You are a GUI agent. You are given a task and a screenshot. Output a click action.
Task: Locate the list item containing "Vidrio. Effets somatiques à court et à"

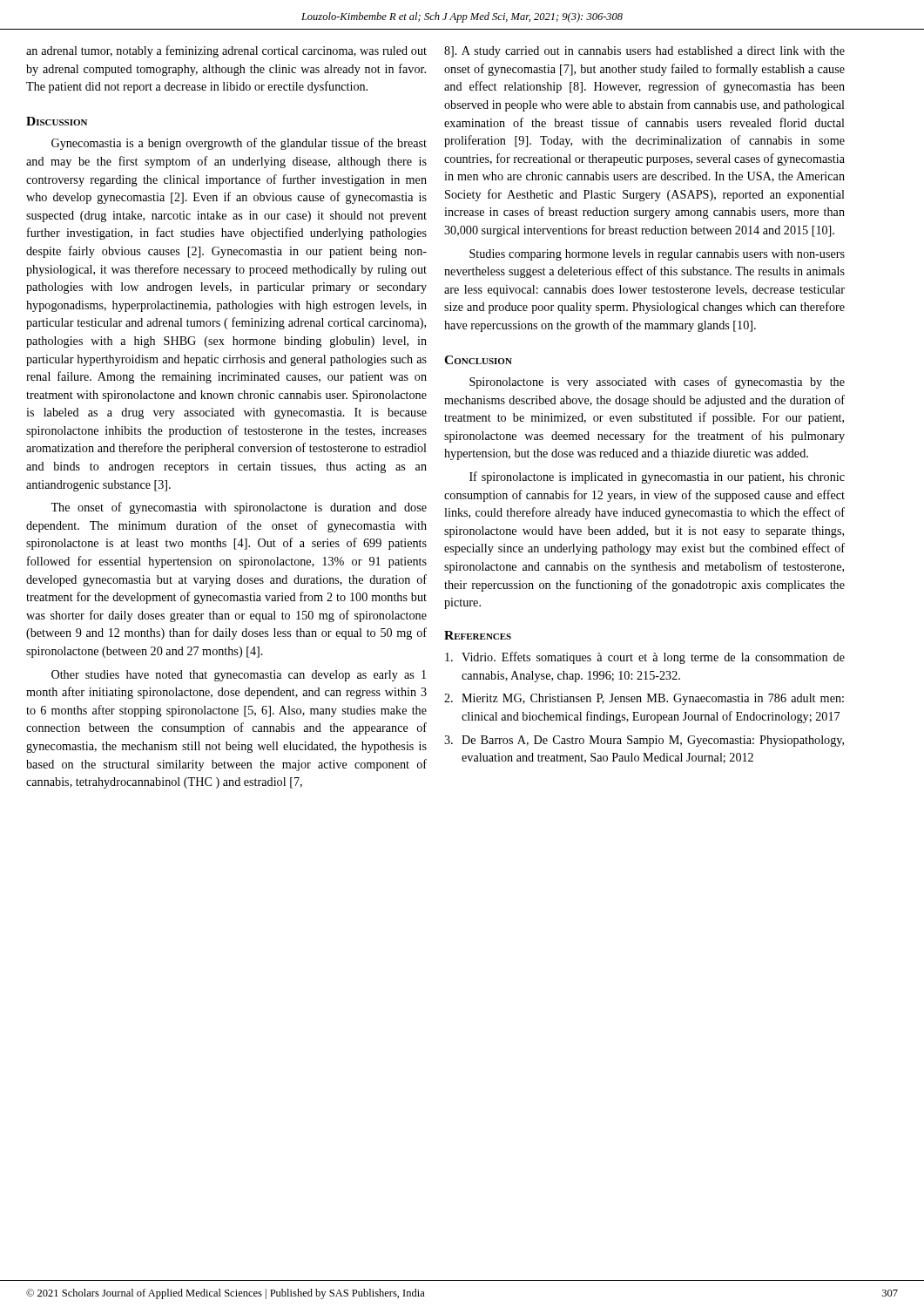(x=644, y=666)
